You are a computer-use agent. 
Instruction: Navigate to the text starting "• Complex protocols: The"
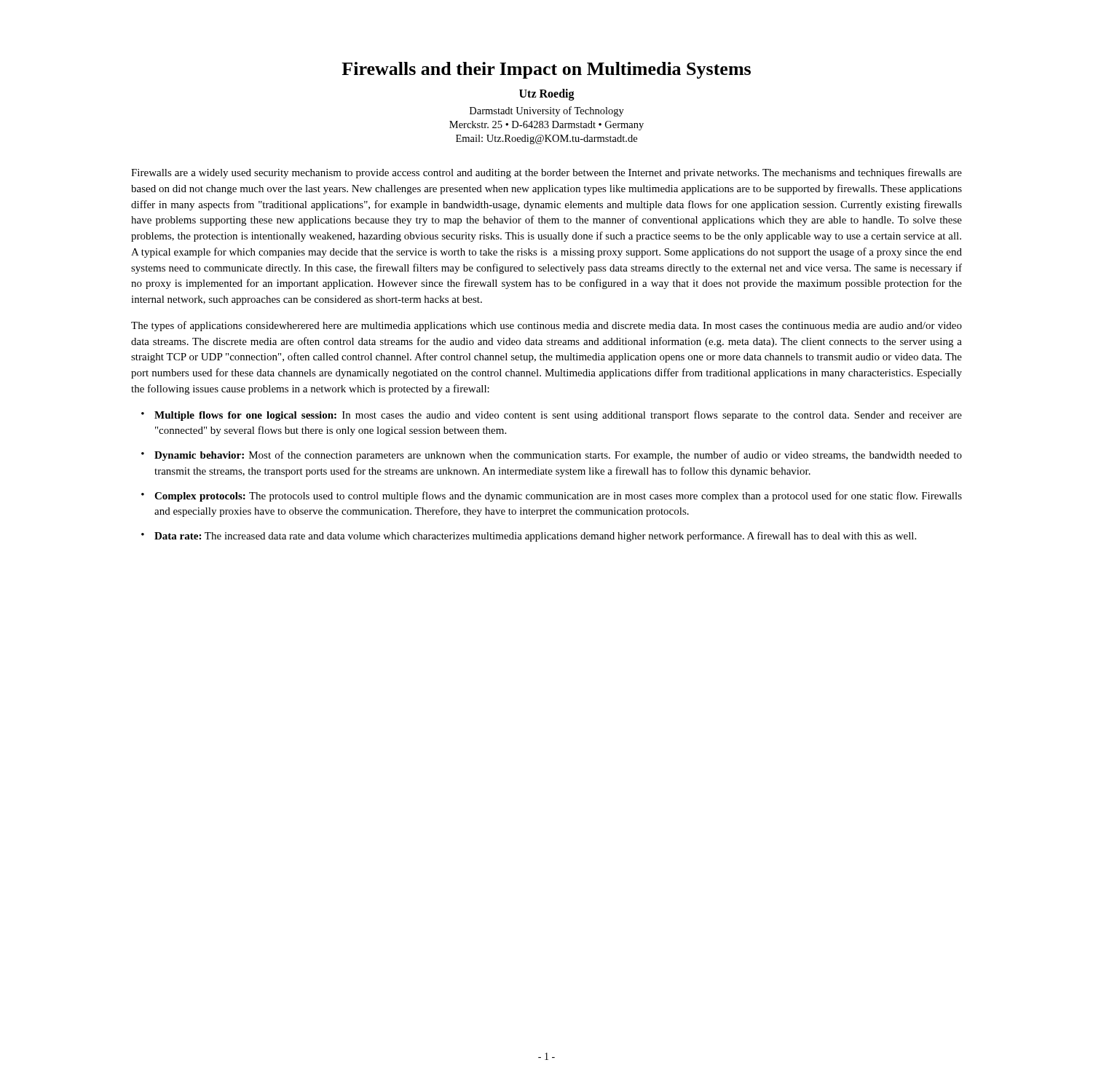coord(546,504)
